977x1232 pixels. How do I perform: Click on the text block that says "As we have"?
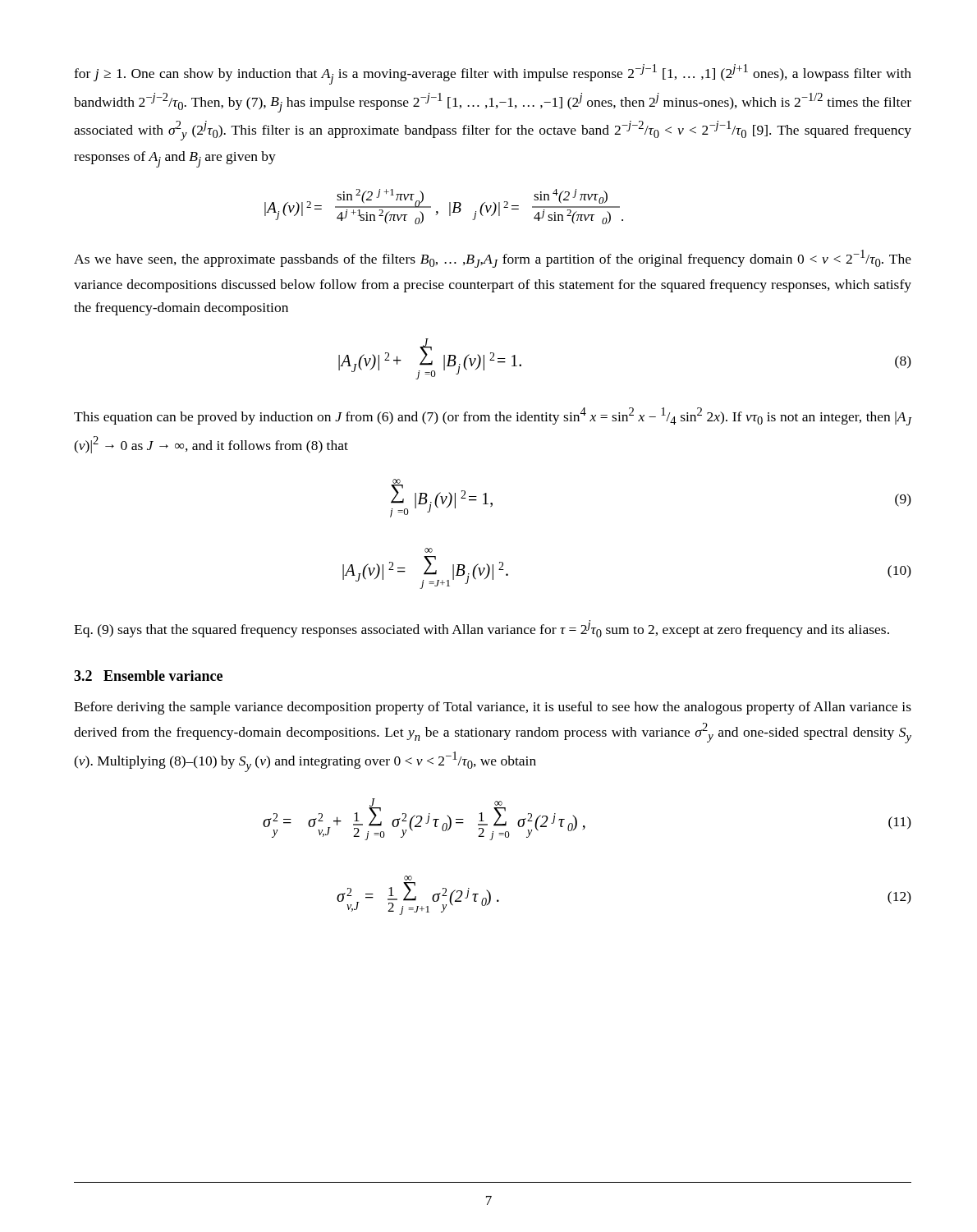tap(493, 281)
